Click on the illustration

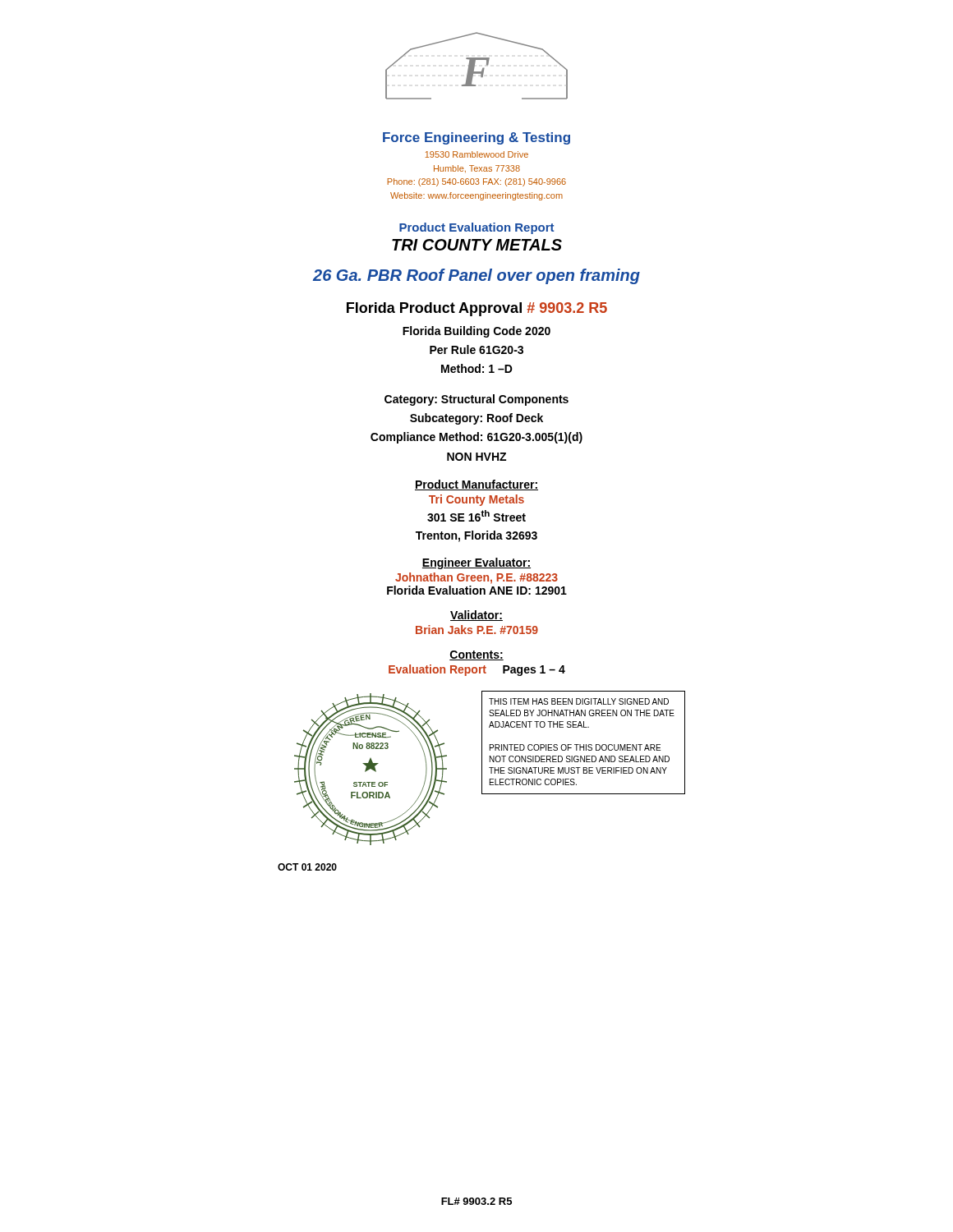point(375,782)
